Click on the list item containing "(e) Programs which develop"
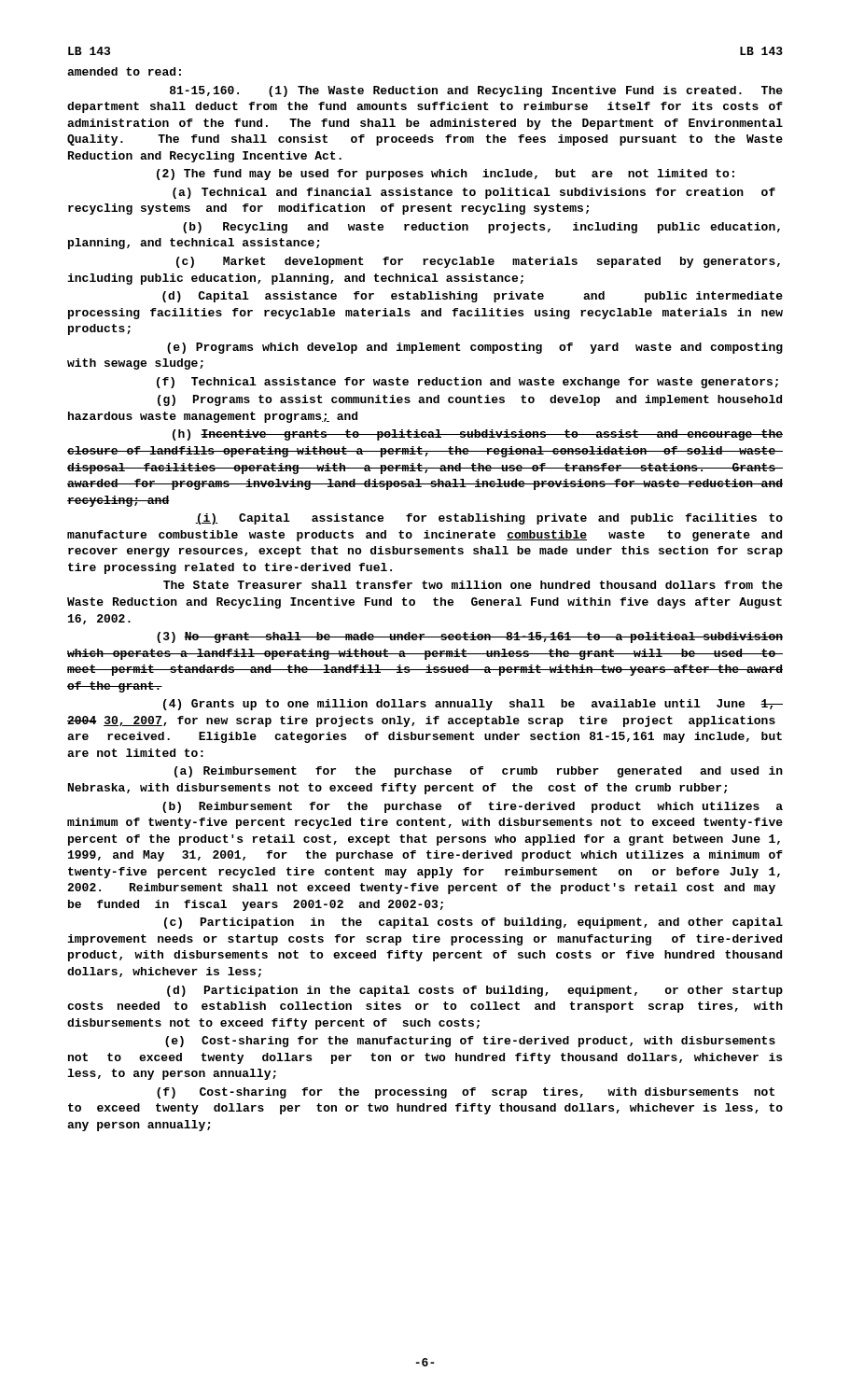The image size is (850, 1400). click(x=425, y=356)
